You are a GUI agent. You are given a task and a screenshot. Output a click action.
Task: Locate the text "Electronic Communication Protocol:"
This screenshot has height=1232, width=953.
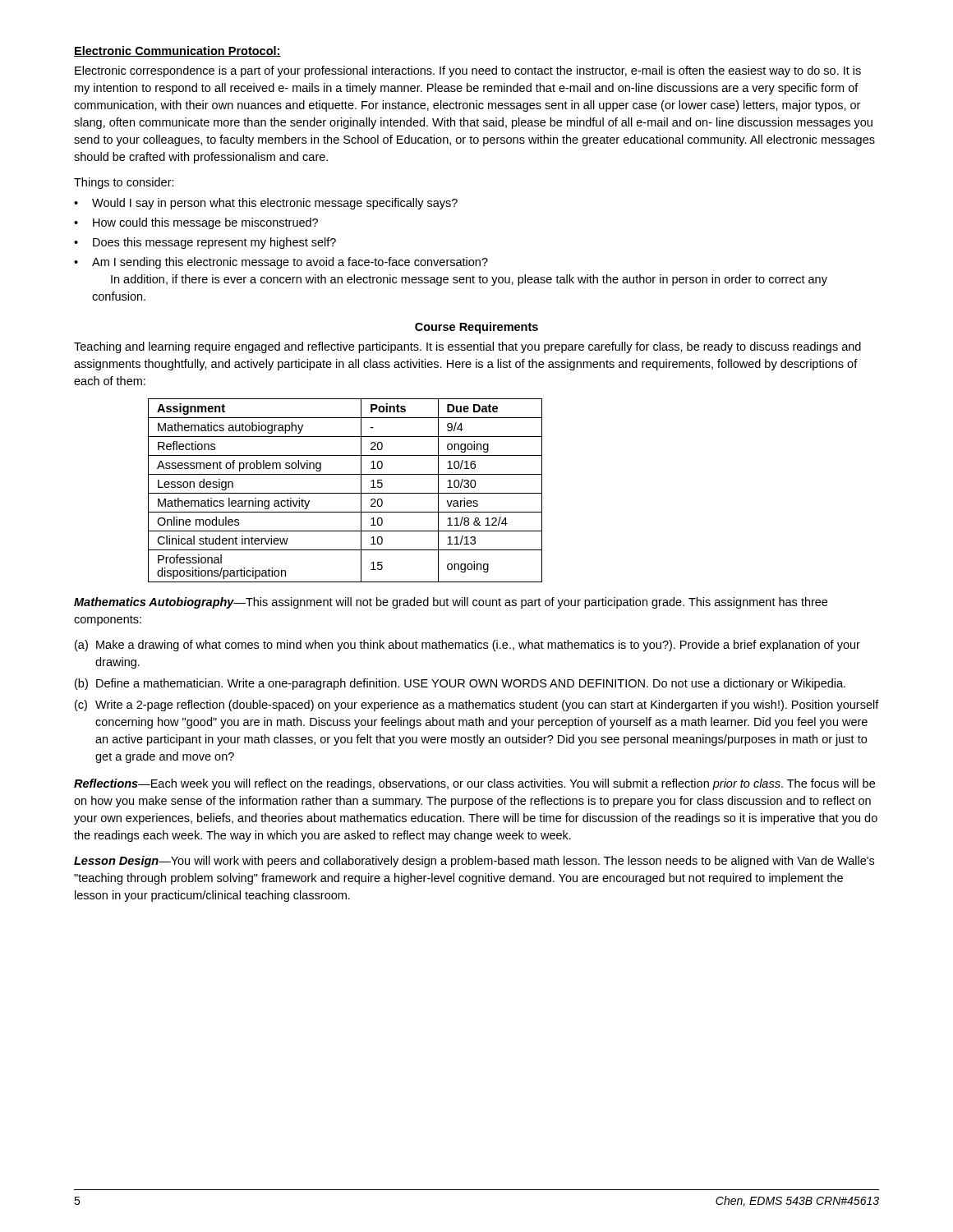(x=177, y=51)
